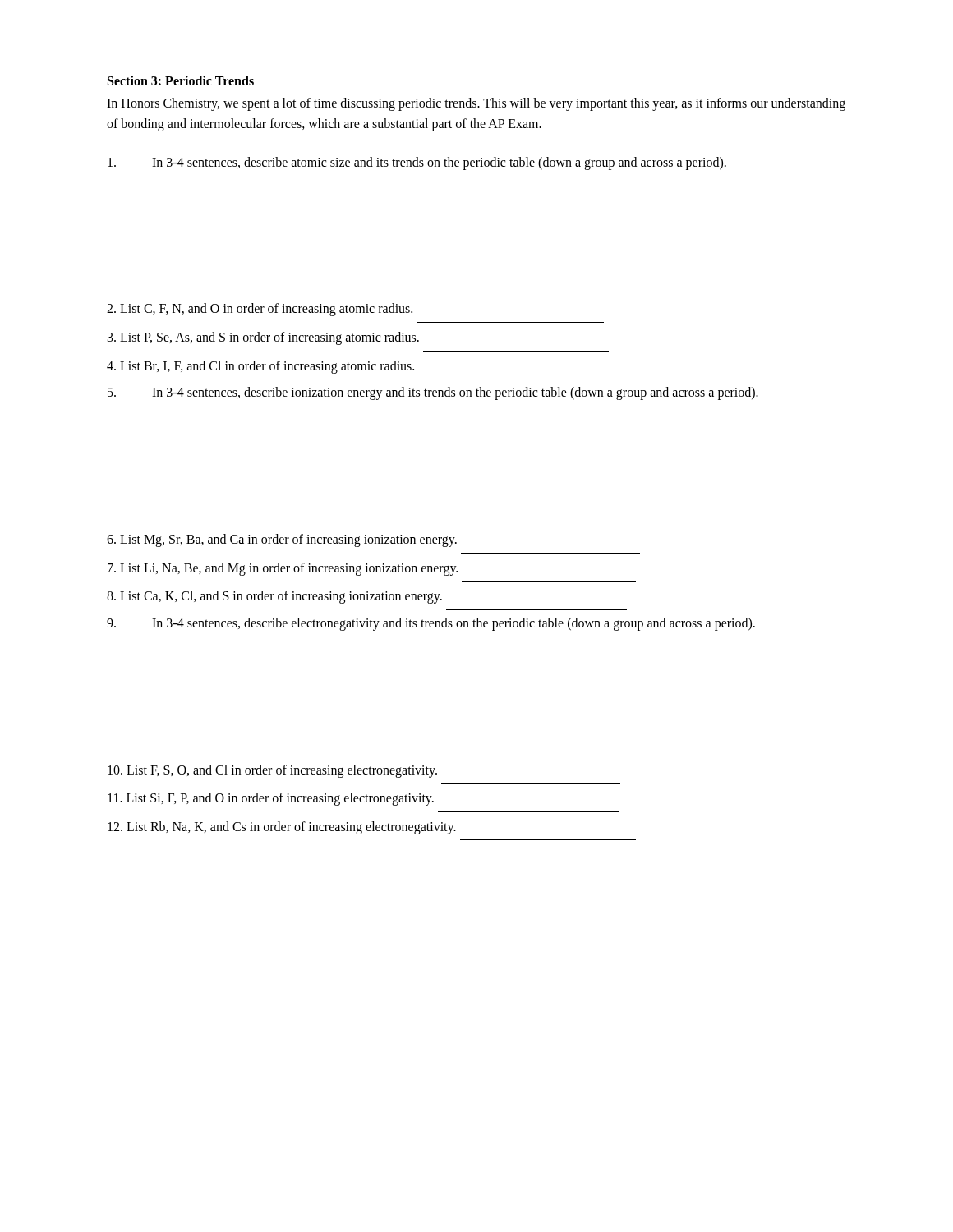
Task: Point to the element starting "4. List Br, I, F, and"
Action: tap(361, 365)
